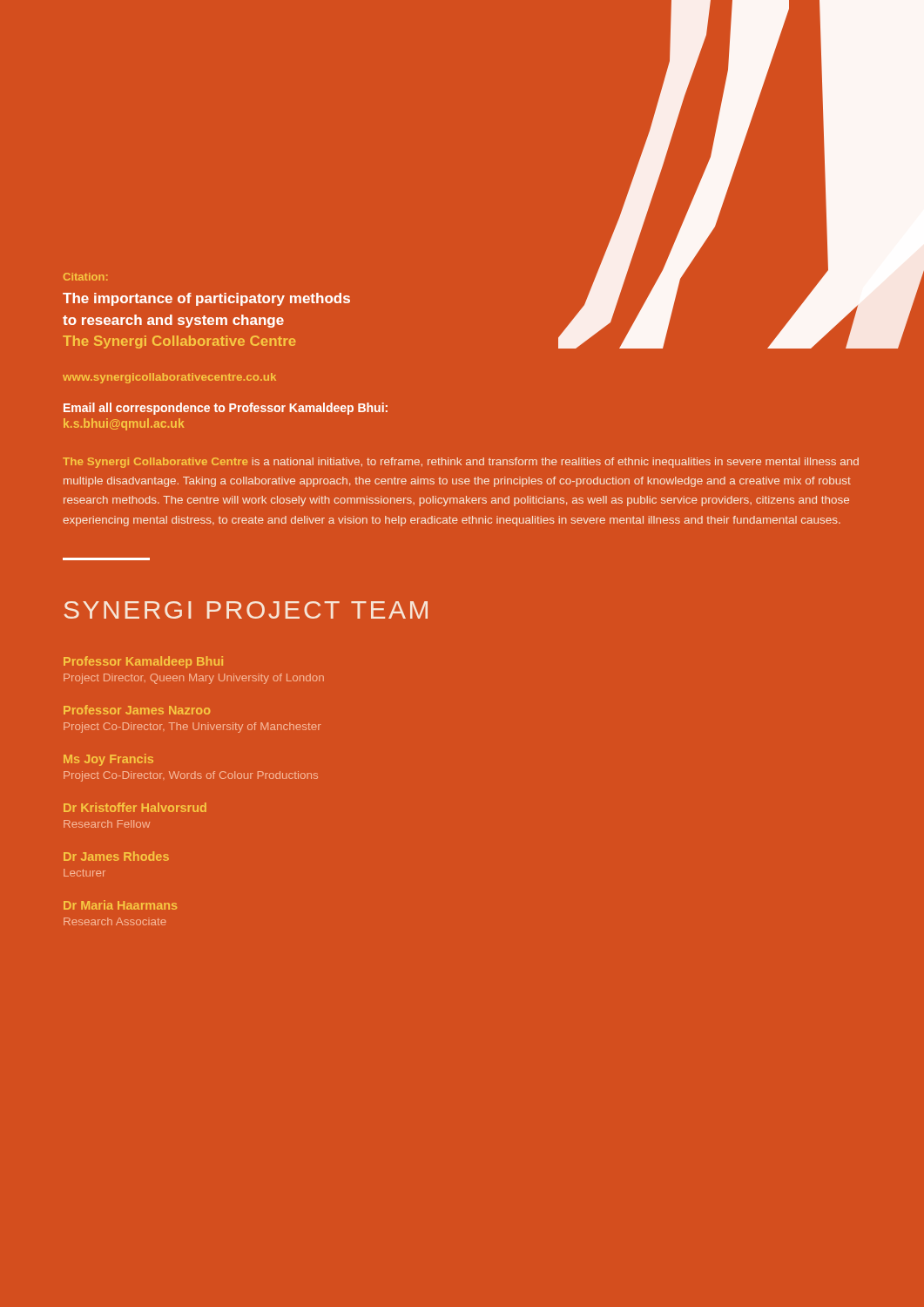Locate the text "SYNERGI PROJECT TEAM"

pos(247,609)
